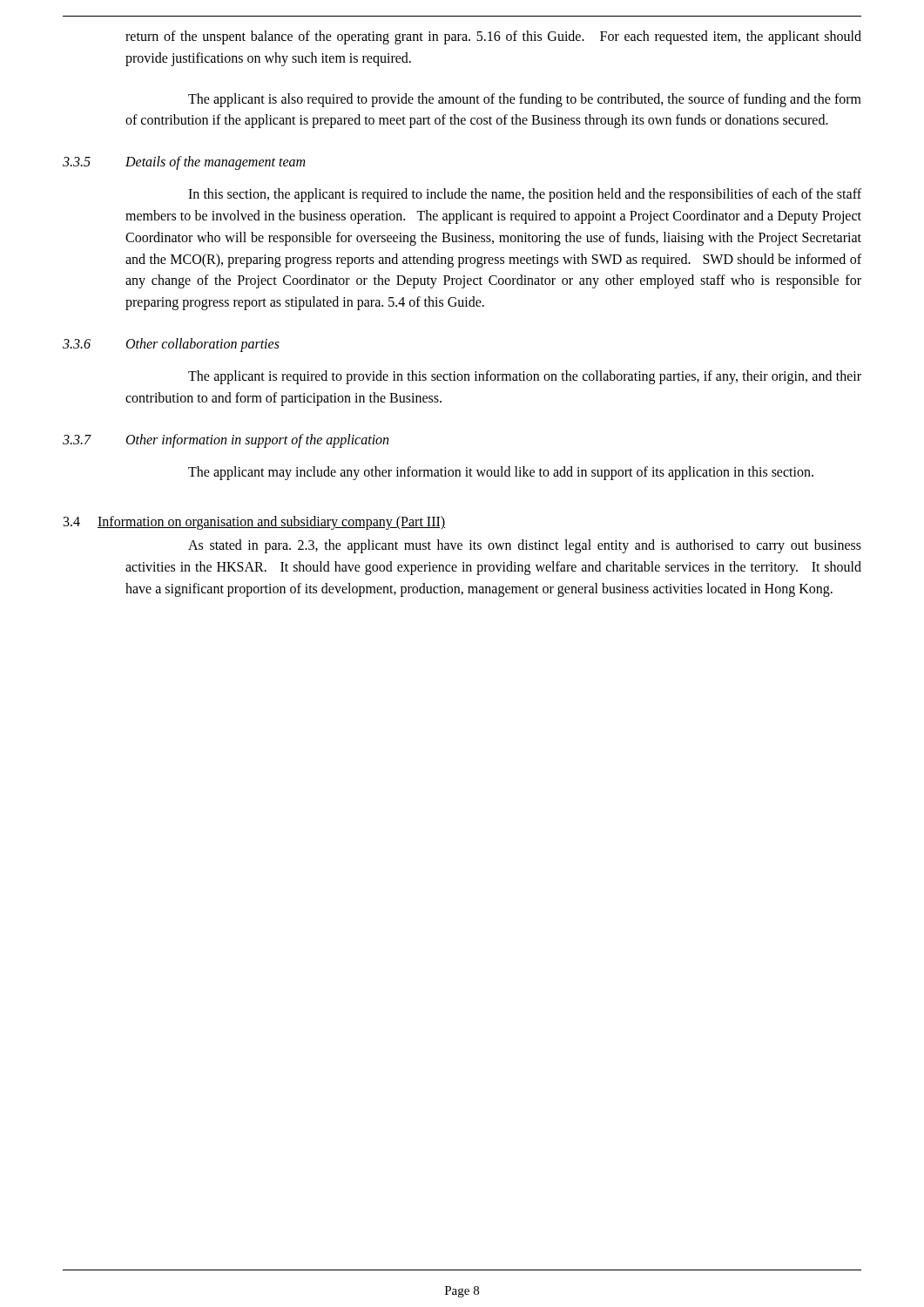Locate the block of text that opens with "return of the"
Image resolution: width=924 pixels, height=1307 pixels.
tap(493, 48)
